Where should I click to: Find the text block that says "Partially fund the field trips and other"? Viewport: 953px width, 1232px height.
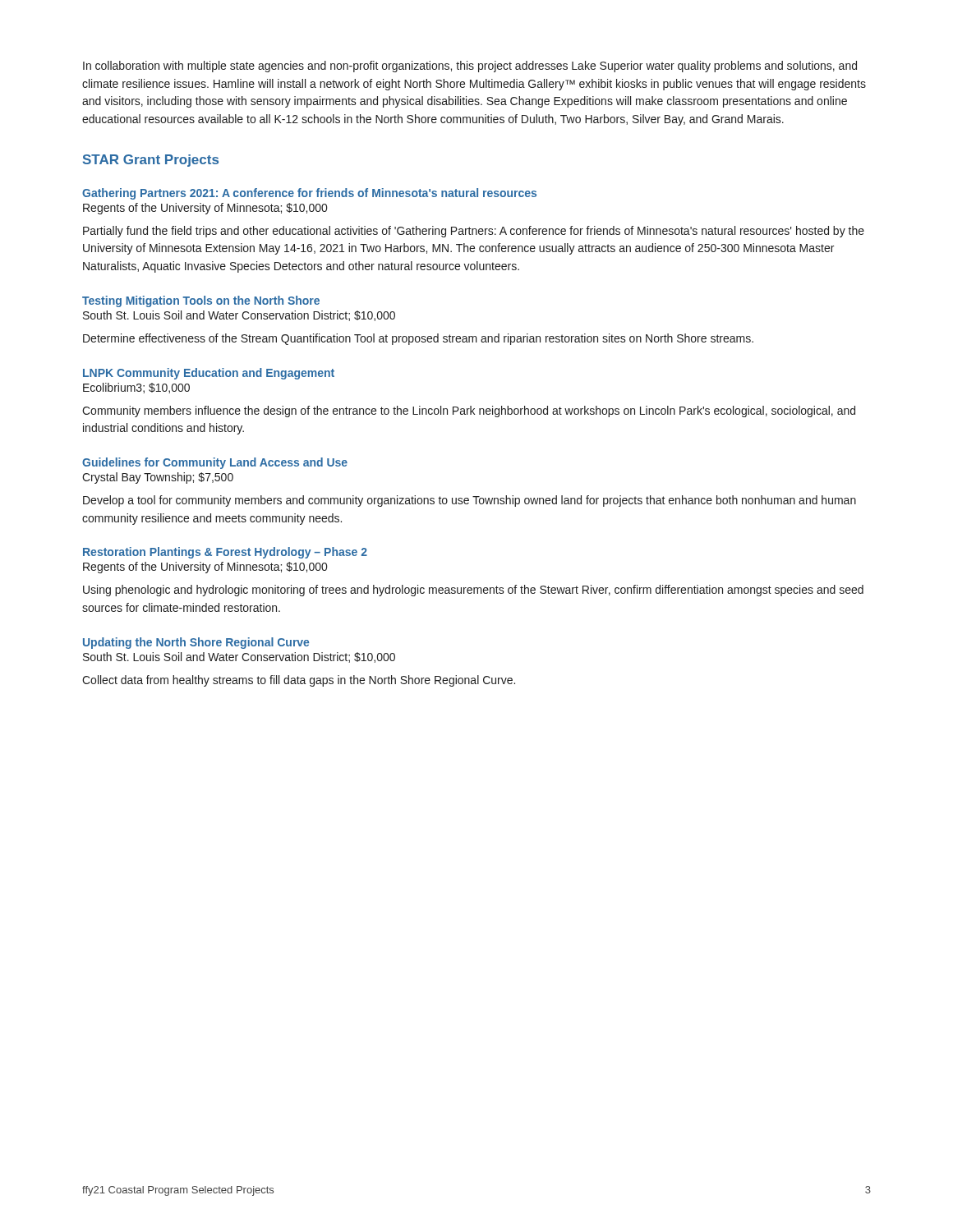[x=473, y=248]
